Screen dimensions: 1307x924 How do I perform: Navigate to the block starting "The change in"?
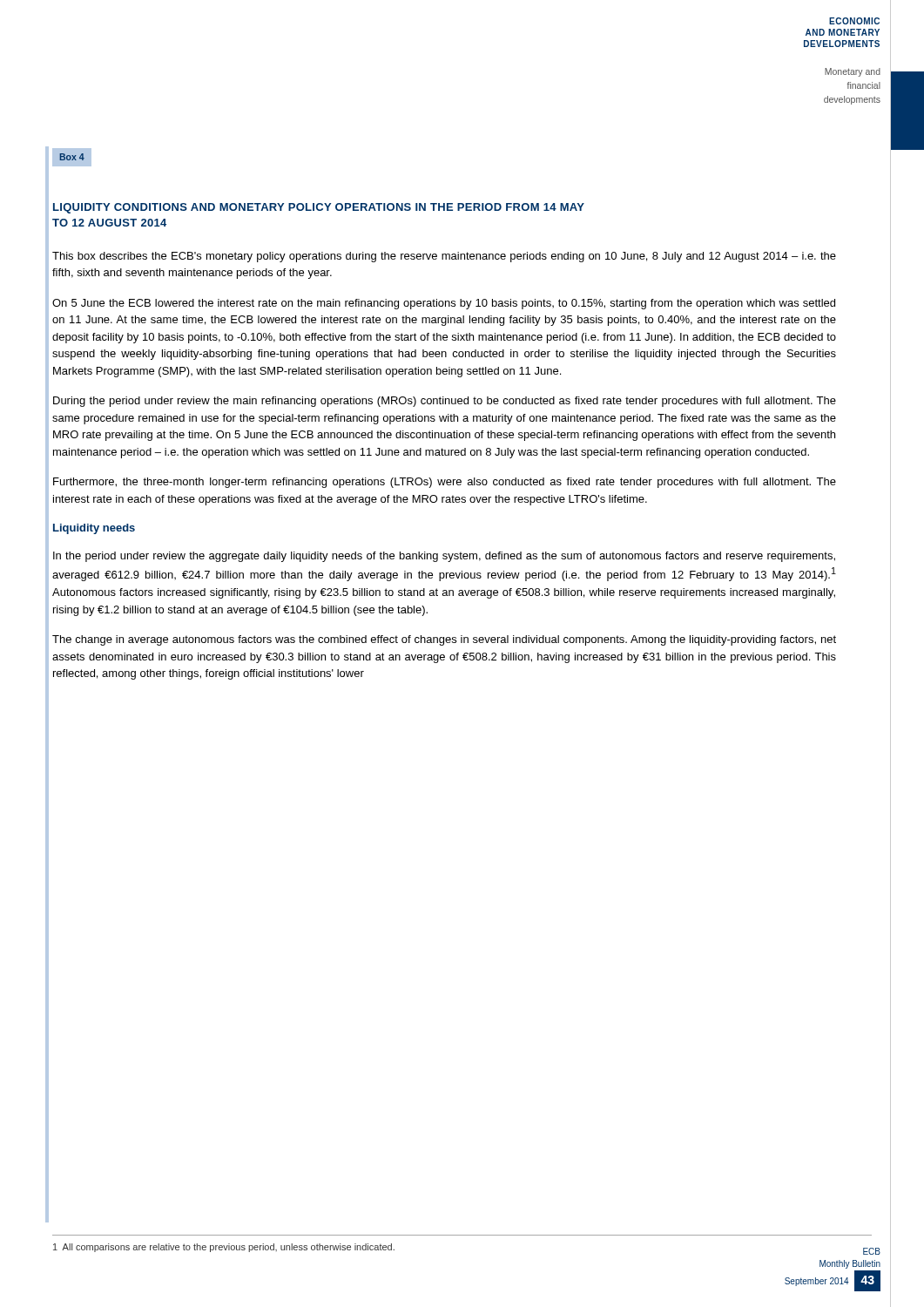tap(444, 656)
